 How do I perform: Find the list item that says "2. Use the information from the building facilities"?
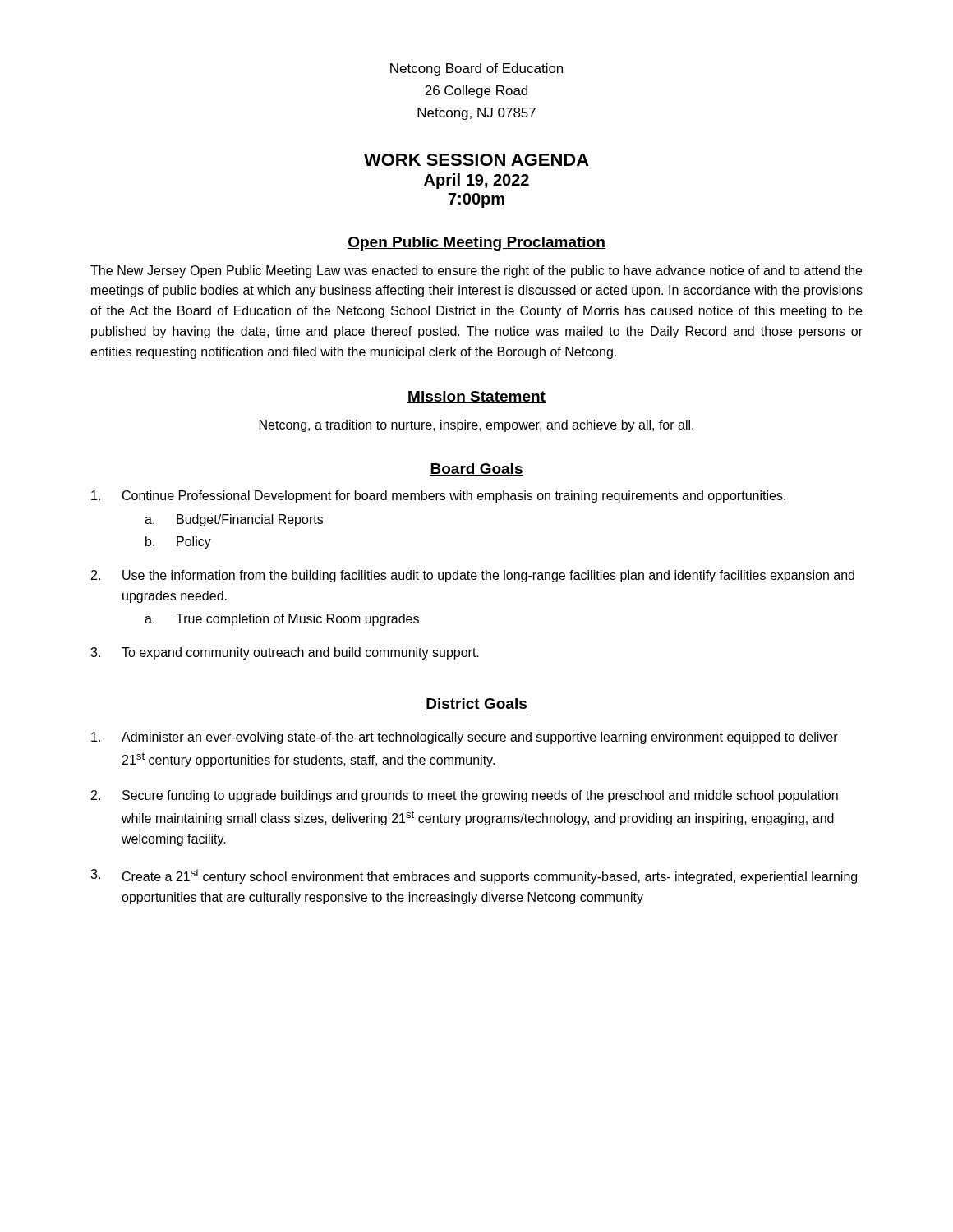click(473, 576)
